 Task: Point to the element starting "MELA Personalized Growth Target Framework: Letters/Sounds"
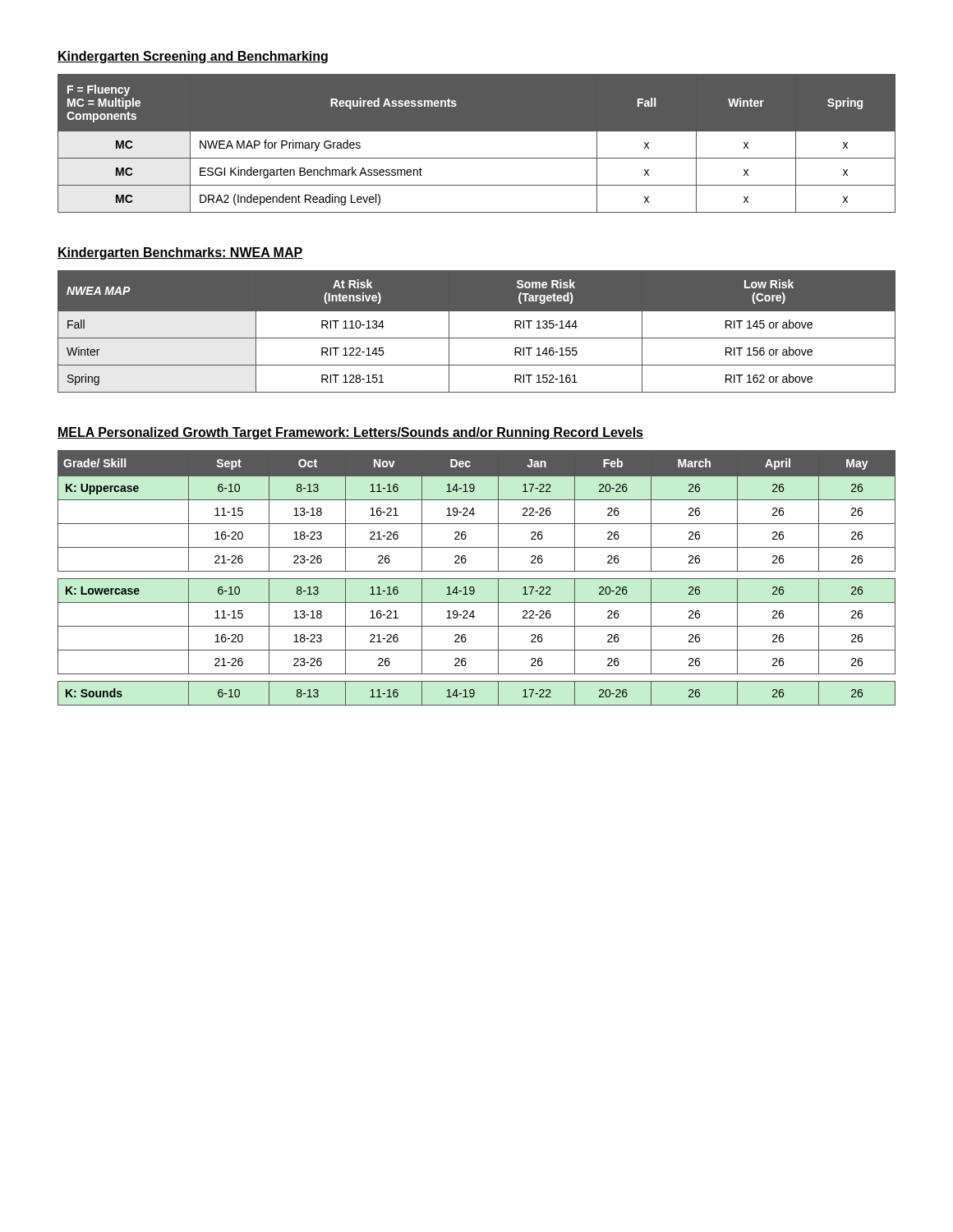point(350,432)
